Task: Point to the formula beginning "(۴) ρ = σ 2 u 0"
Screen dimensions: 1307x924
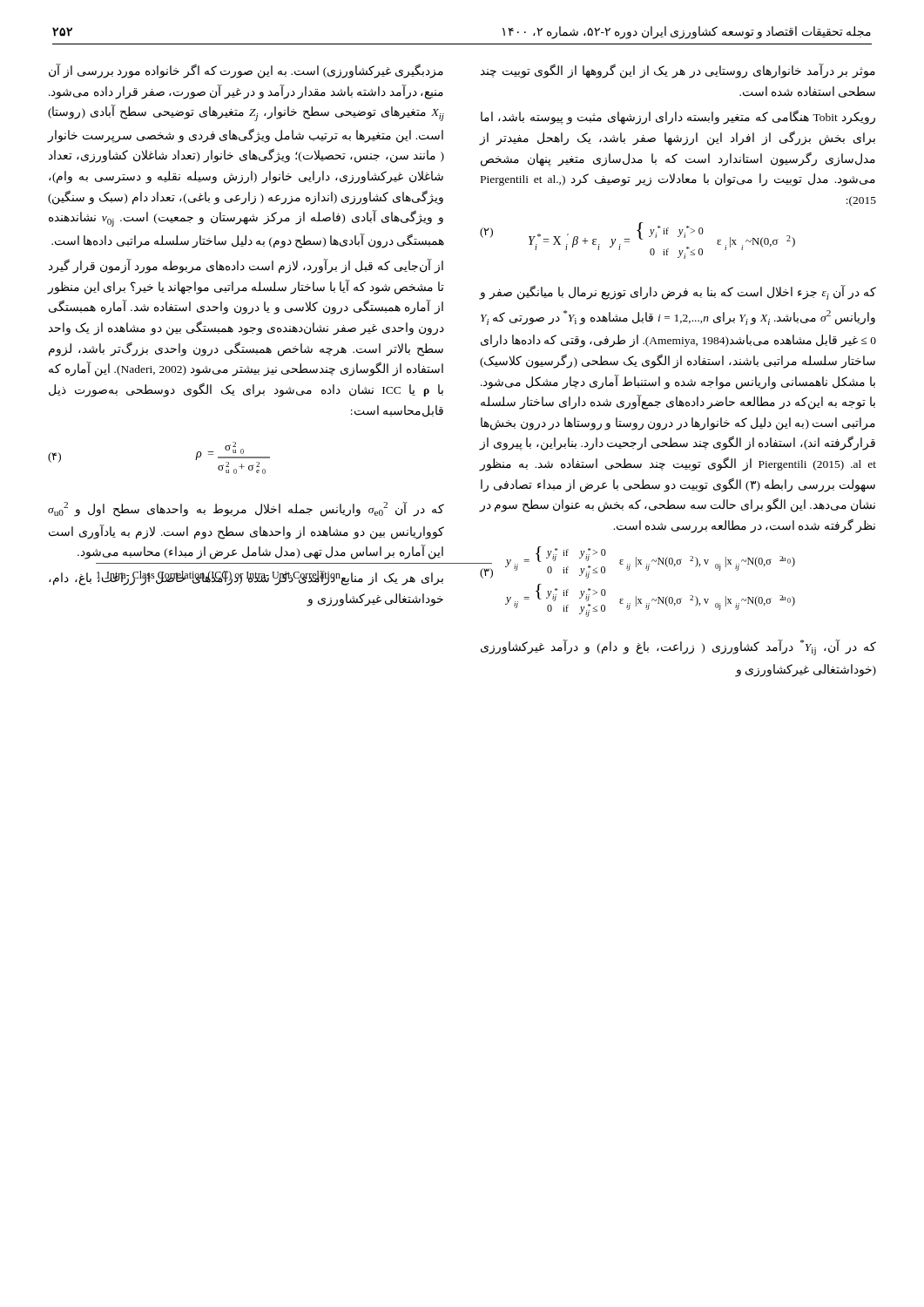Action: 181,455
